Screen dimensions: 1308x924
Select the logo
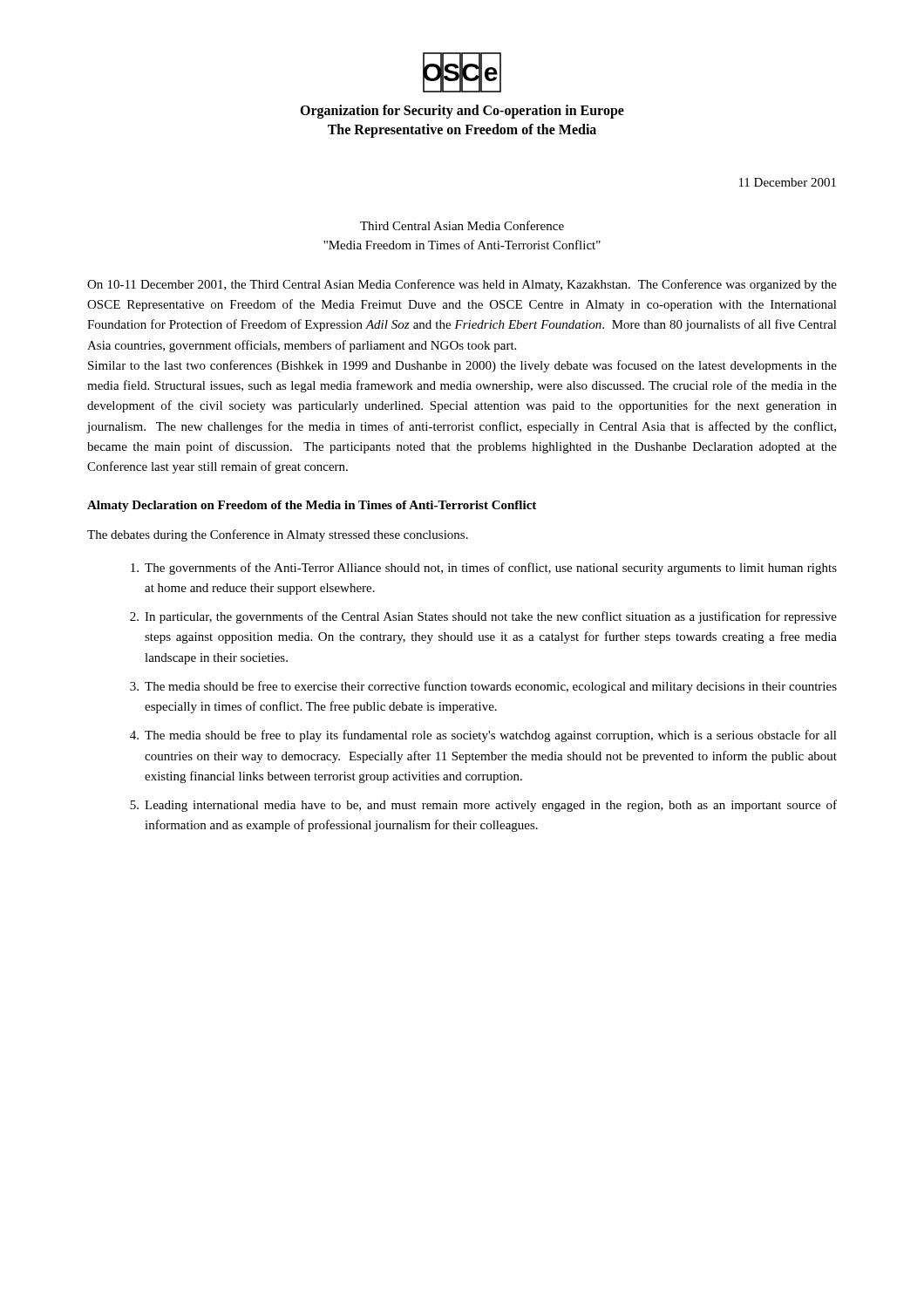[462, 72]
